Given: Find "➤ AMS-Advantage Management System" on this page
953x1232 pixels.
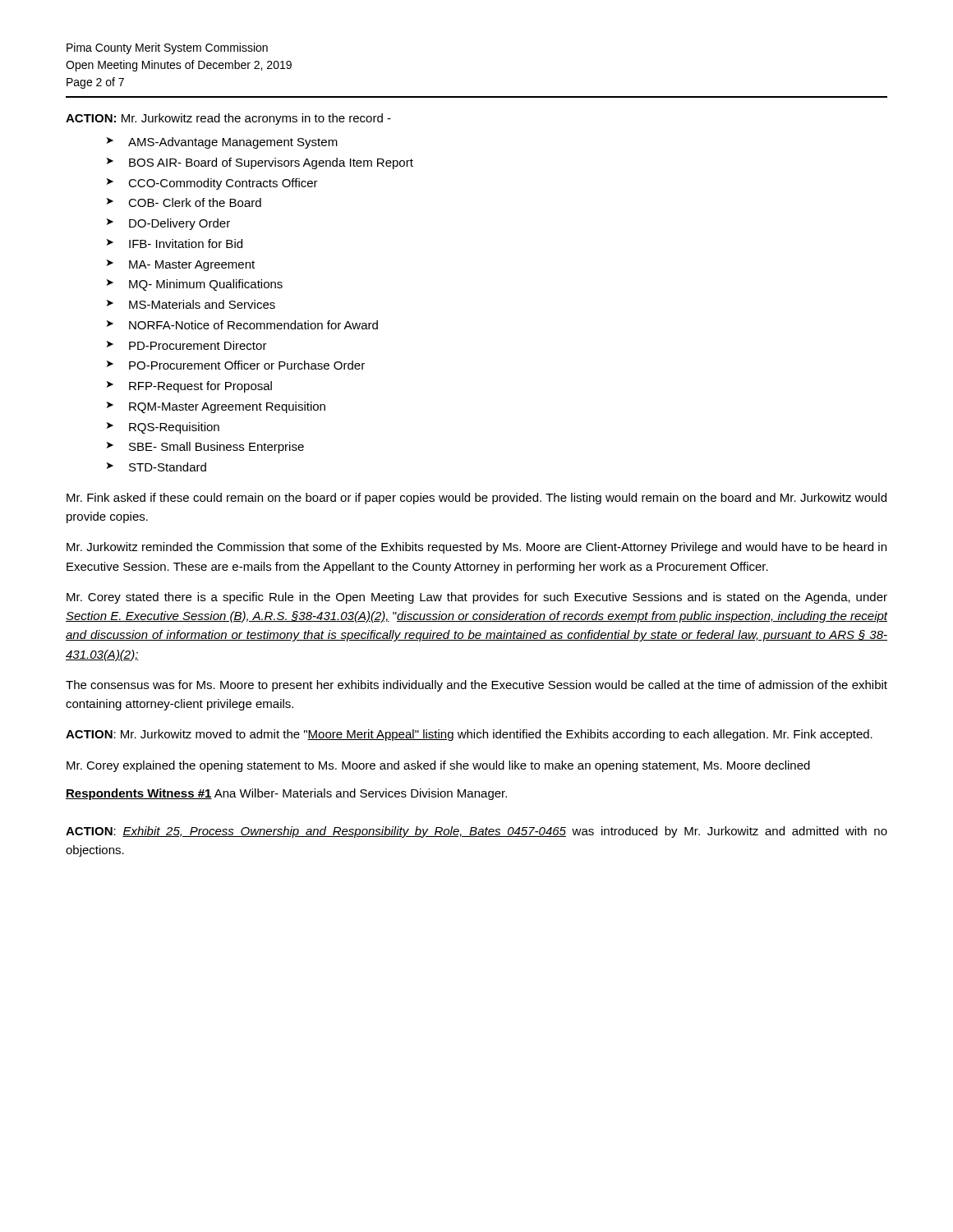Looking at the screenshot, I should [x=221, y=142].
